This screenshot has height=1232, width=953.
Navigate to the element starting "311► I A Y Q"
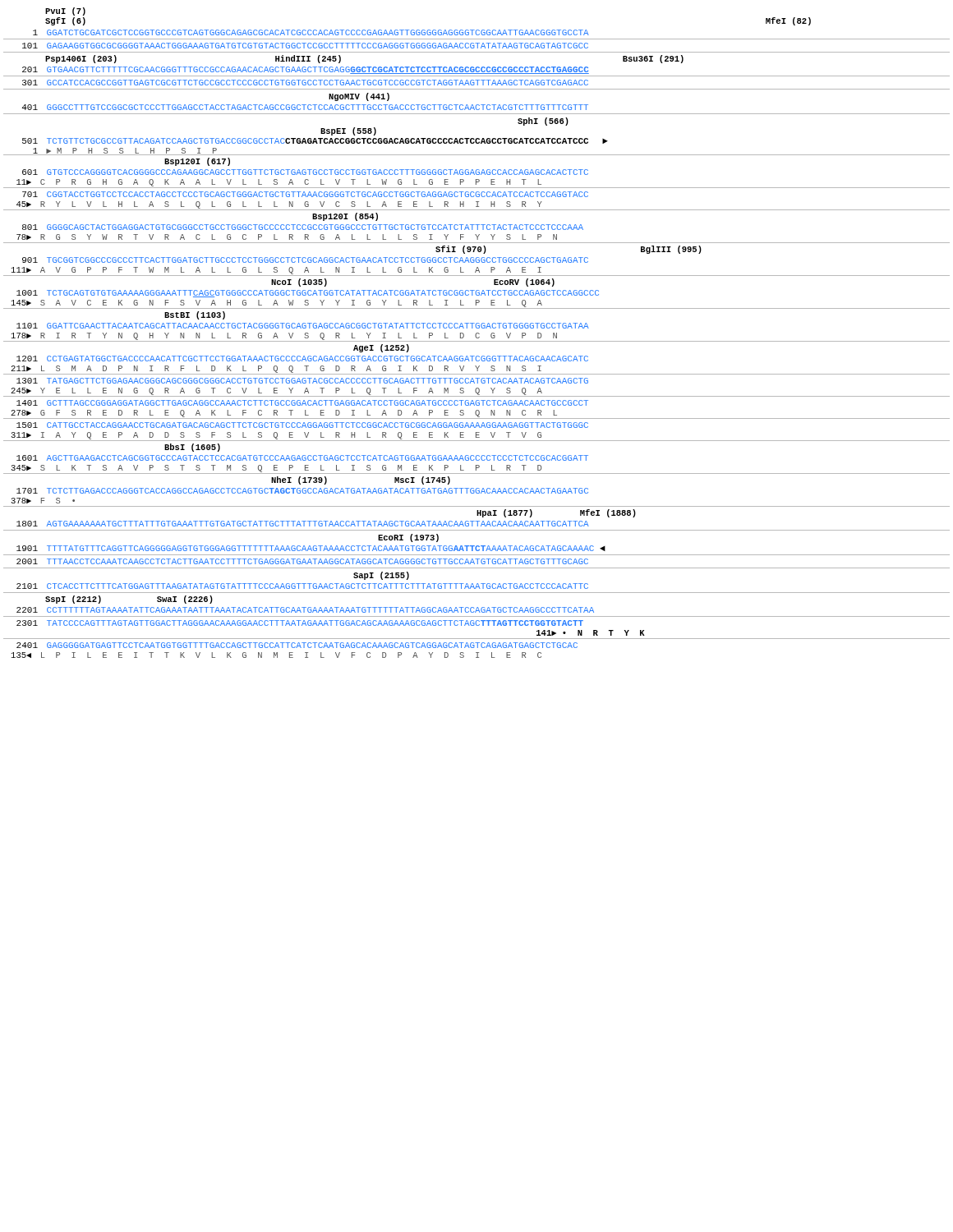273,435
